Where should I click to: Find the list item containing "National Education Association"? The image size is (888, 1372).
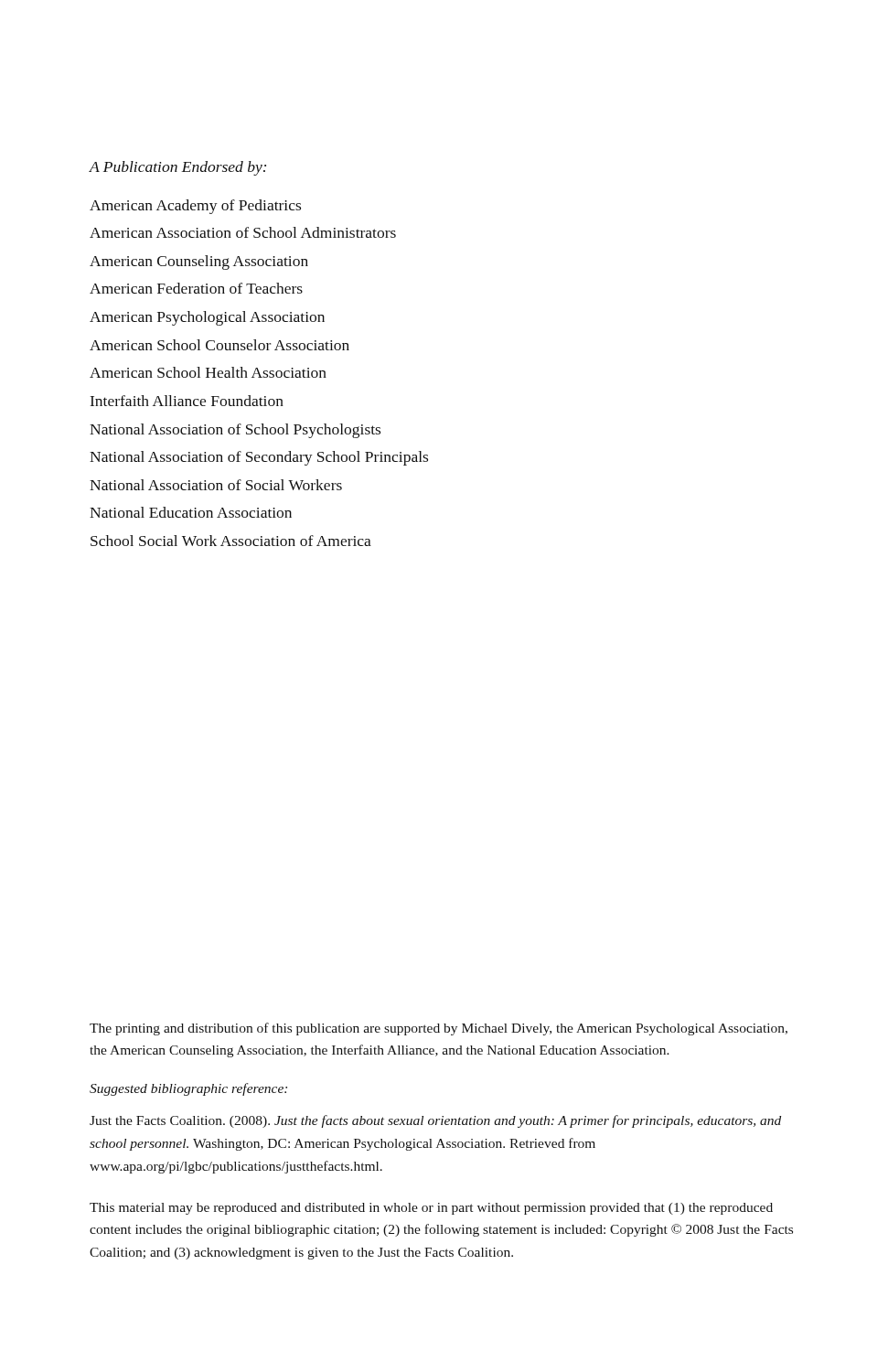click(191, 513)
